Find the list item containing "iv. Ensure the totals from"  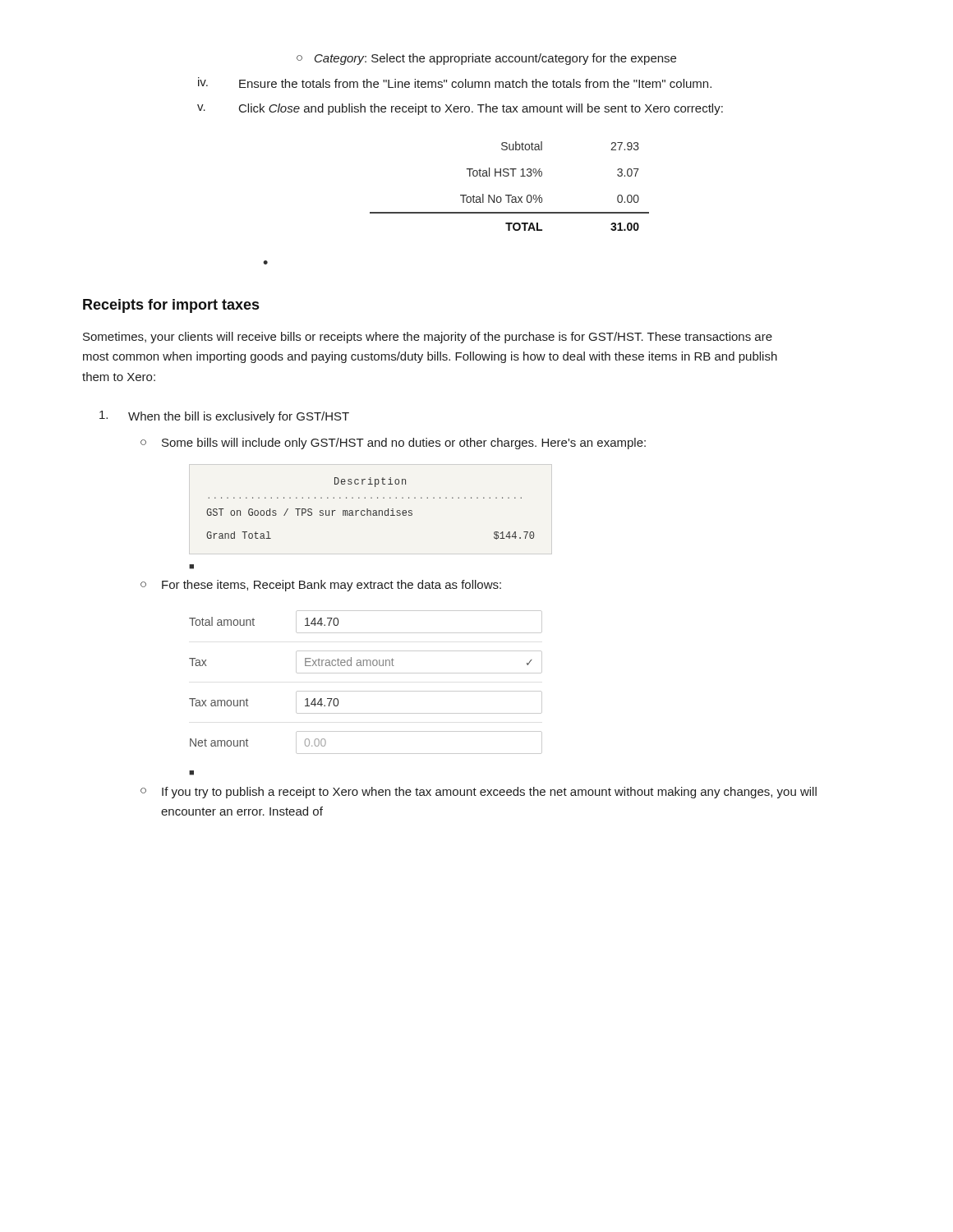pyautogui.click(x=534, y=84)
